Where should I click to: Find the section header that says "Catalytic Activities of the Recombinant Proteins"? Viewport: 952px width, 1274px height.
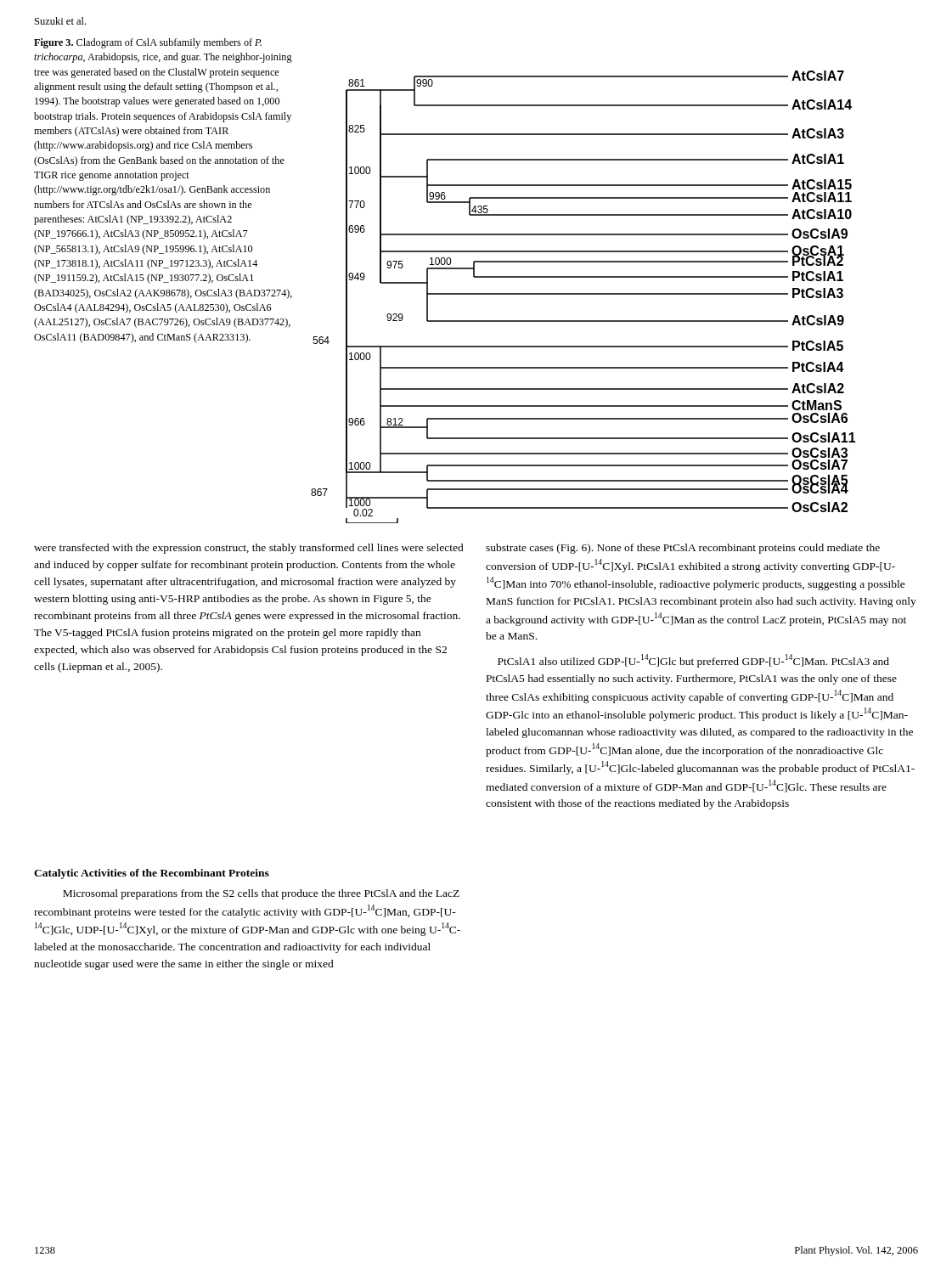pos(152,873)
